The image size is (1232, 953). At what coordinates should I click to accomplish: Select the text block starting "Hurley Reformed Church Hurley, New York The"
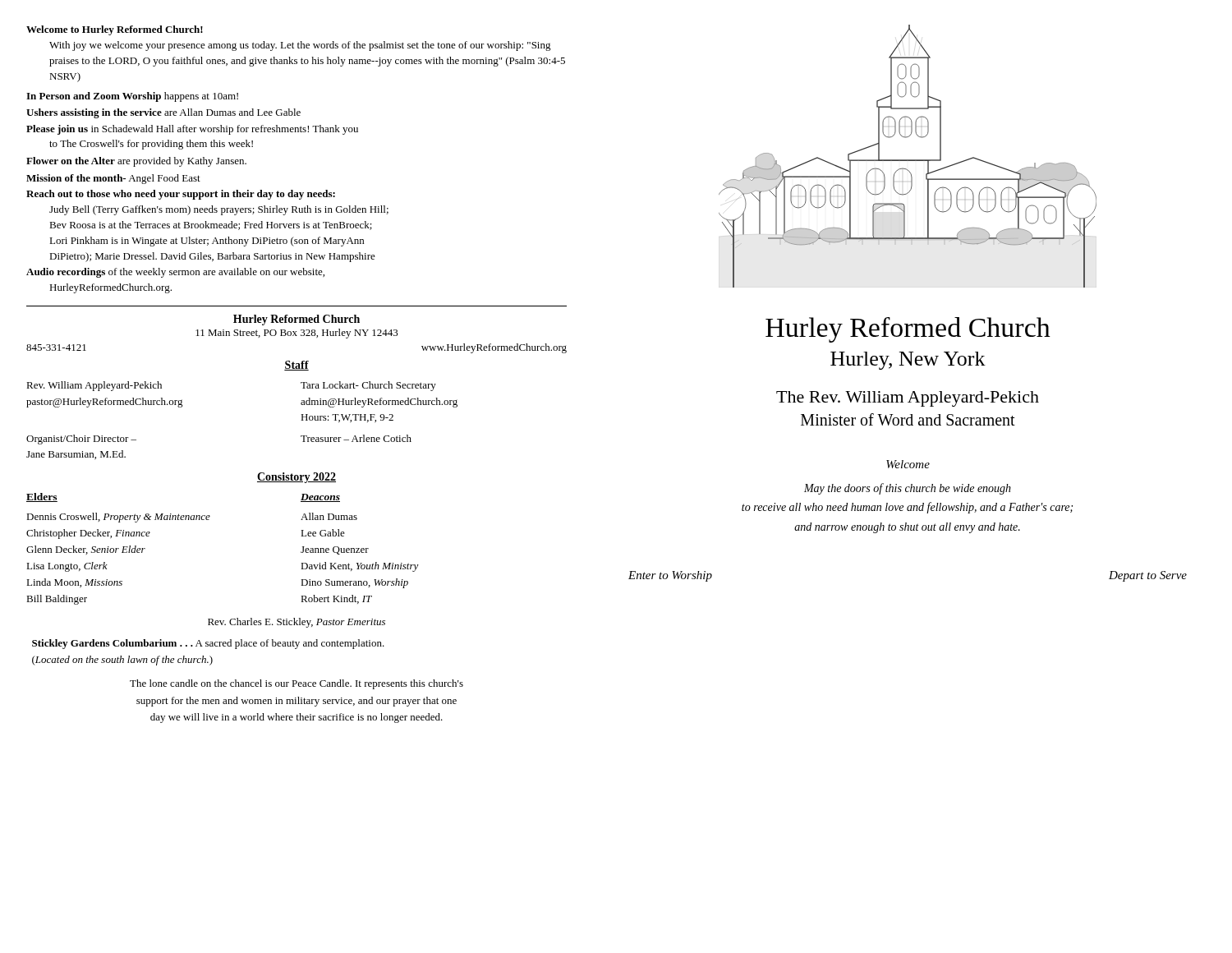click(x=908, y=371)
